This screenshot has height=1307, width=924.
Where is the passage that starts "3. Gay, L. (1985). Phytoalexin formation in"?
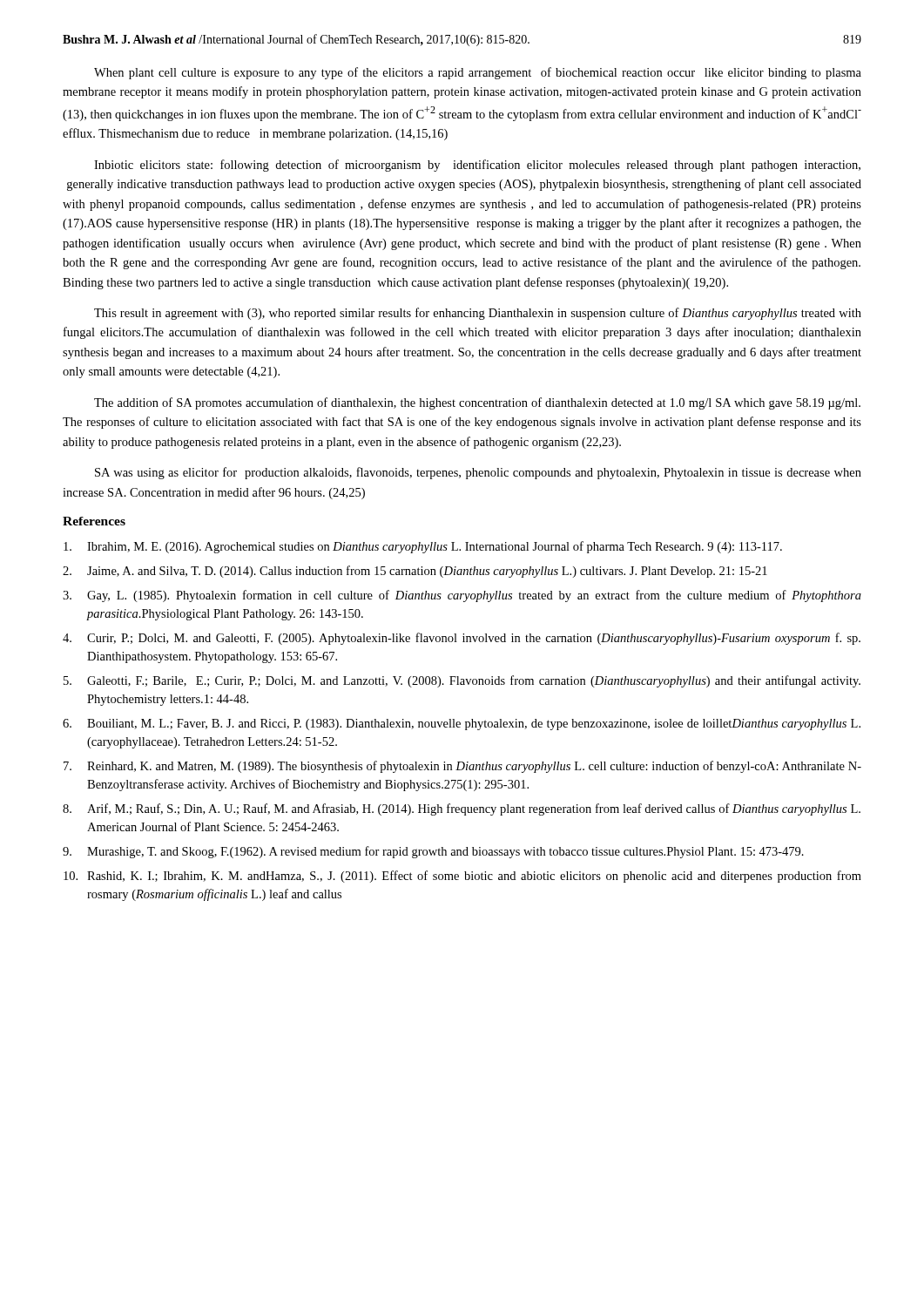(x=462, y=605)
